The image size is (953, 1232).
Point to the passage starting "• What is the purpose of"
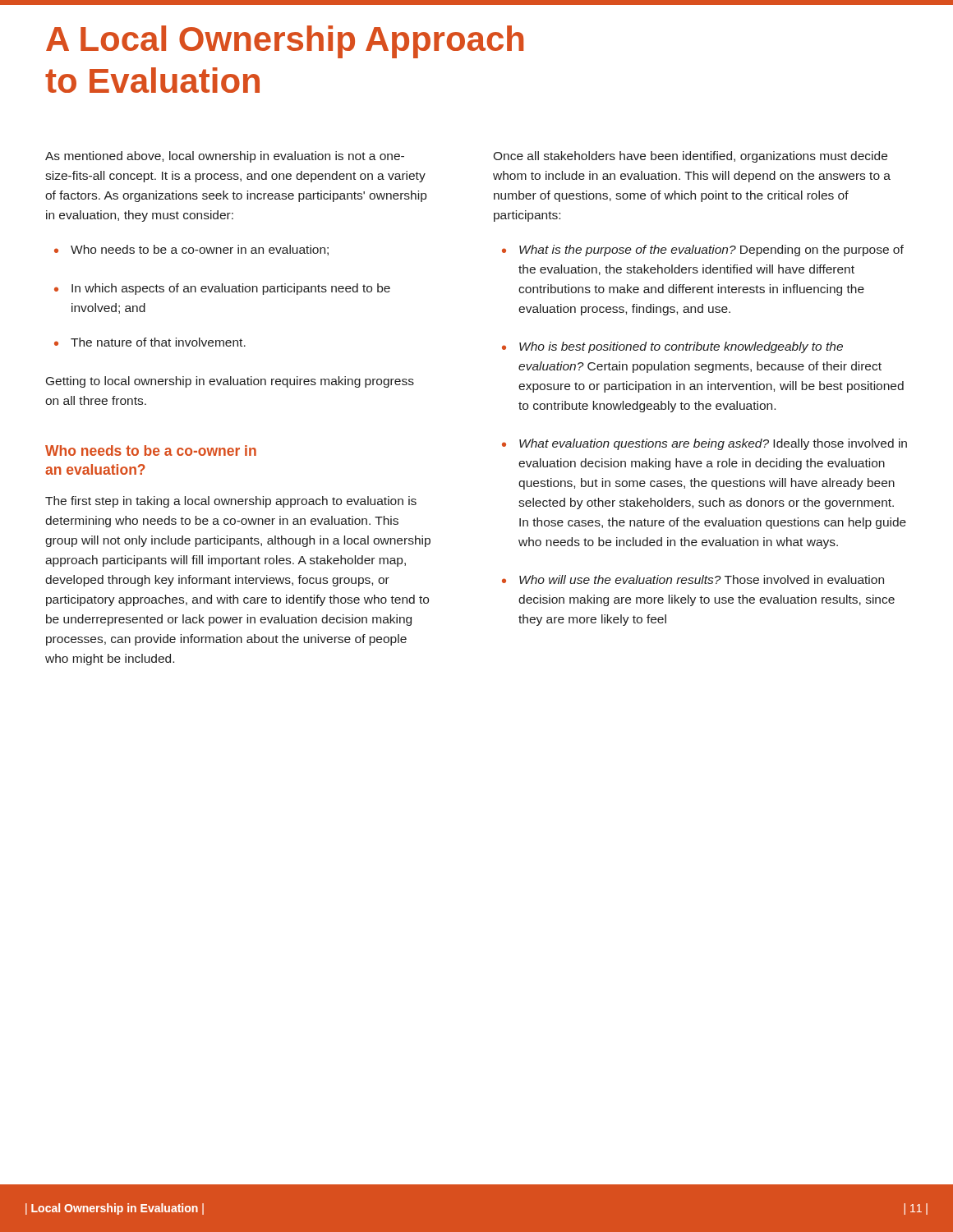(x=705, y=279)
